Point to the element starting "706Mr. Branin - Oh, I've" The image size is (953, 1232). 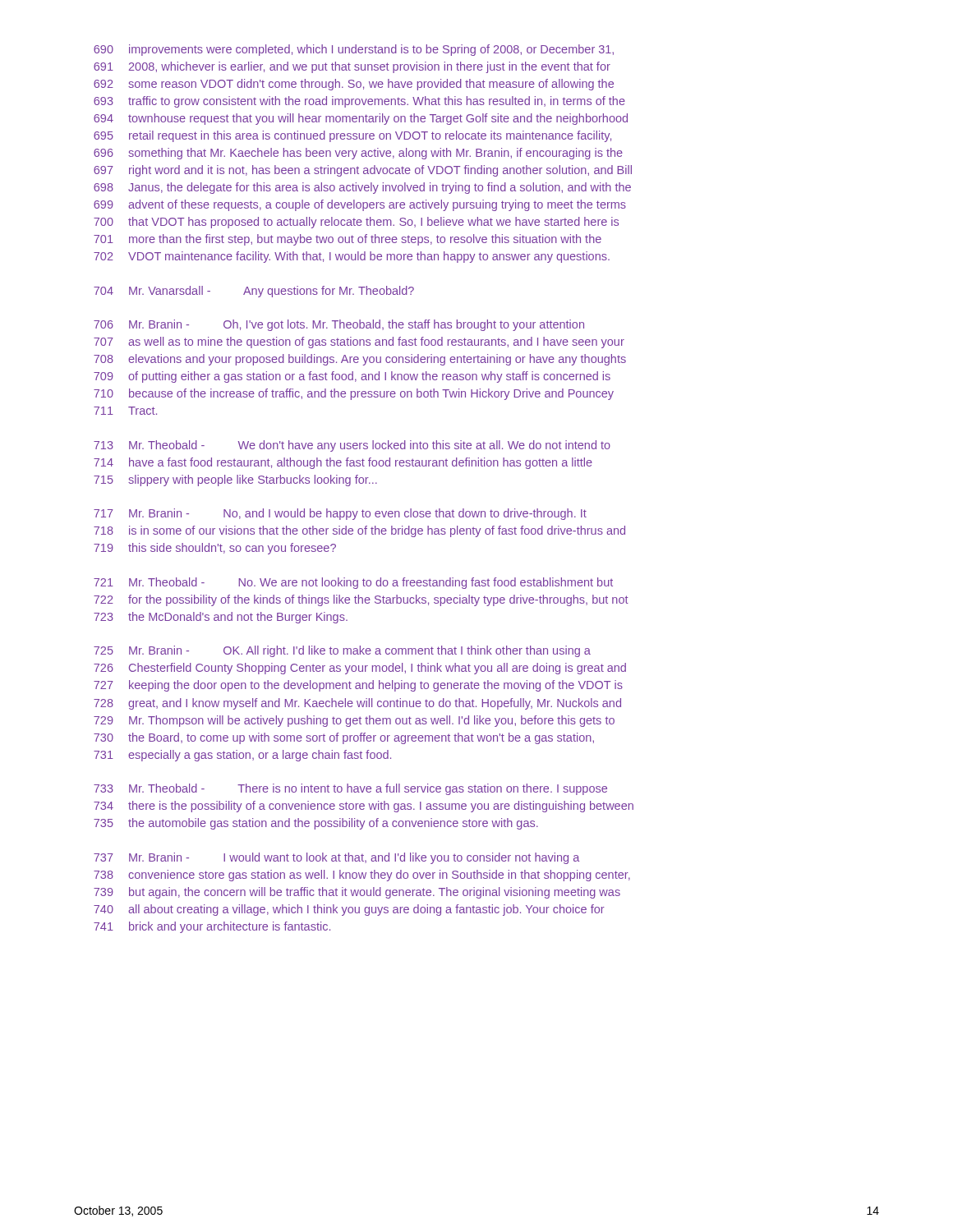click(476, 368)
